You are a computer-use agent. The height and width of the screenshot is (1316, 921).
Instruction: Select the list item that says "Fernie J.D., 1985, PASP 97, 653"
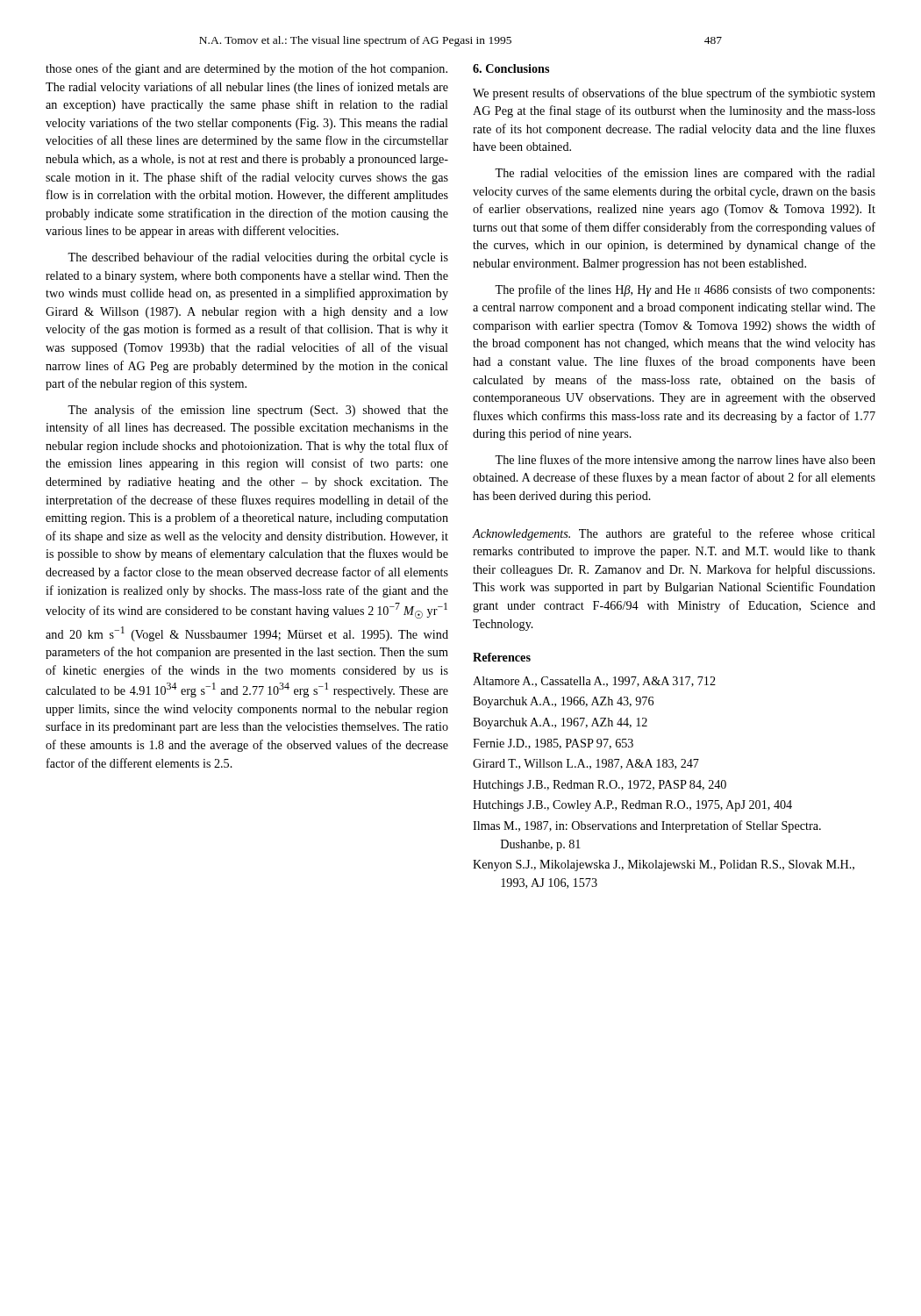tap(553, 743)
